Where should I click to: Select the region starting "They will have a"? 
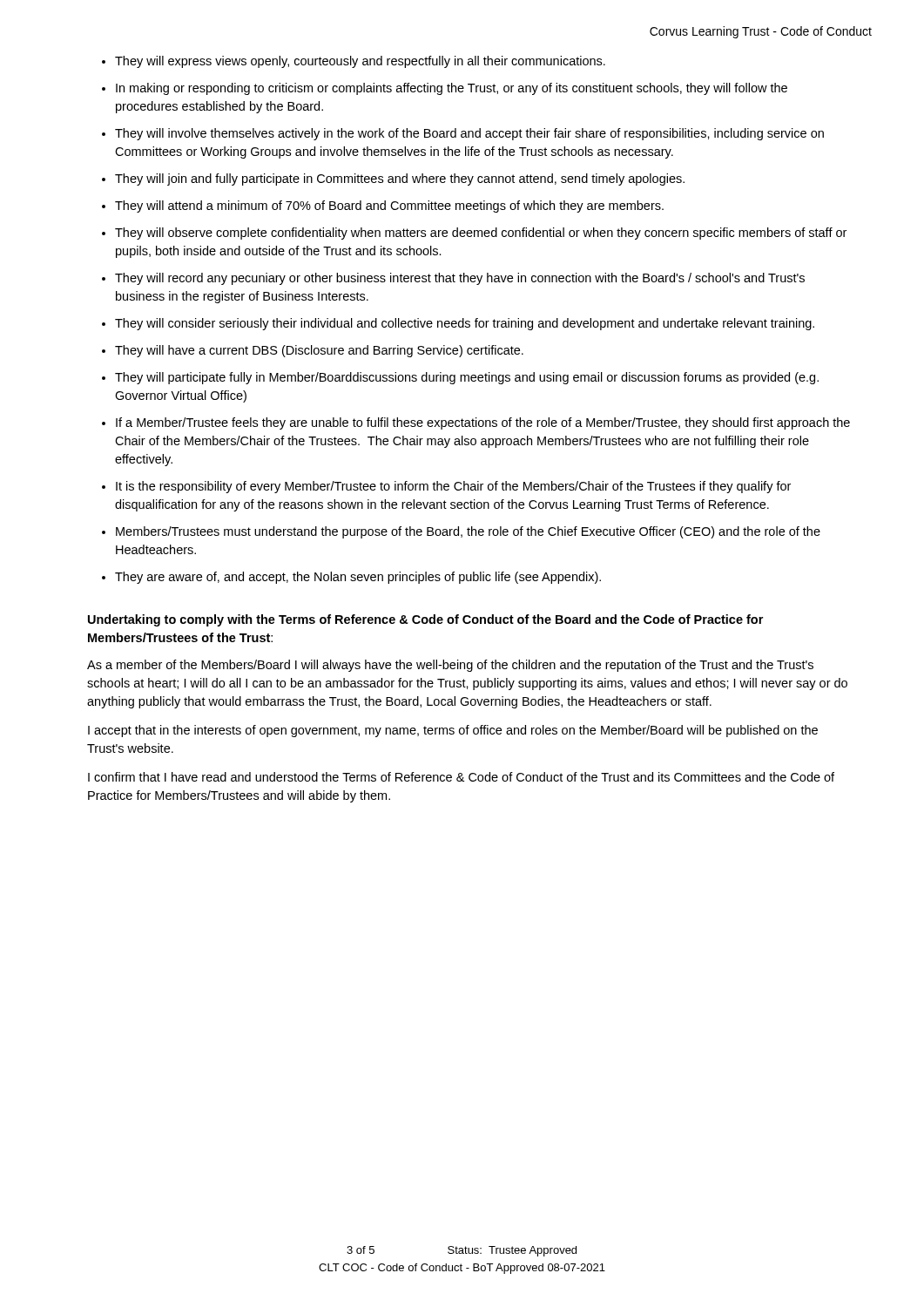click(320, 350)
